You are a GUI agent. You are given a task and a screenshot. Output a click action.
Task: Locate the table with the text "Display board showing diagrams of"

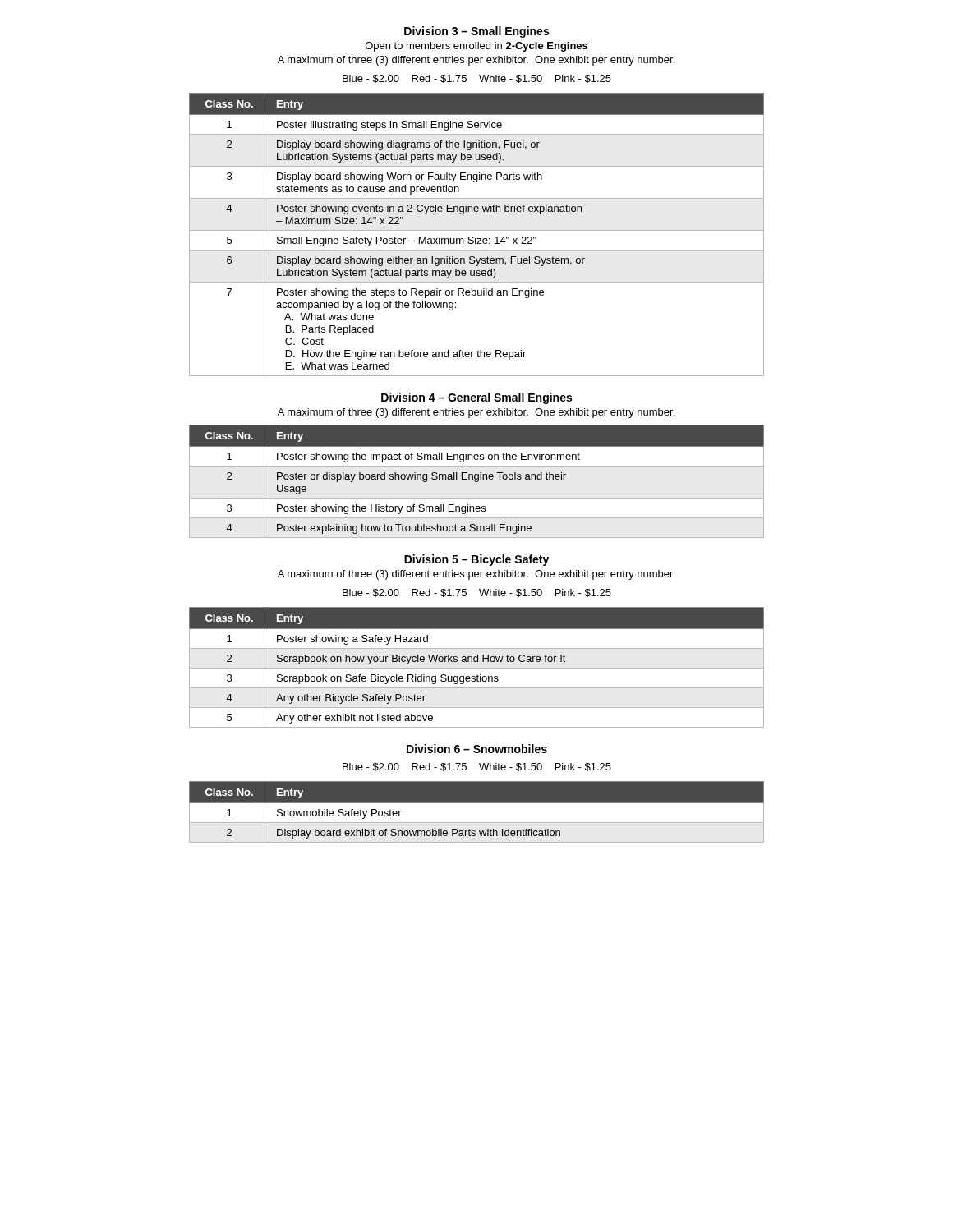(476, 234)
